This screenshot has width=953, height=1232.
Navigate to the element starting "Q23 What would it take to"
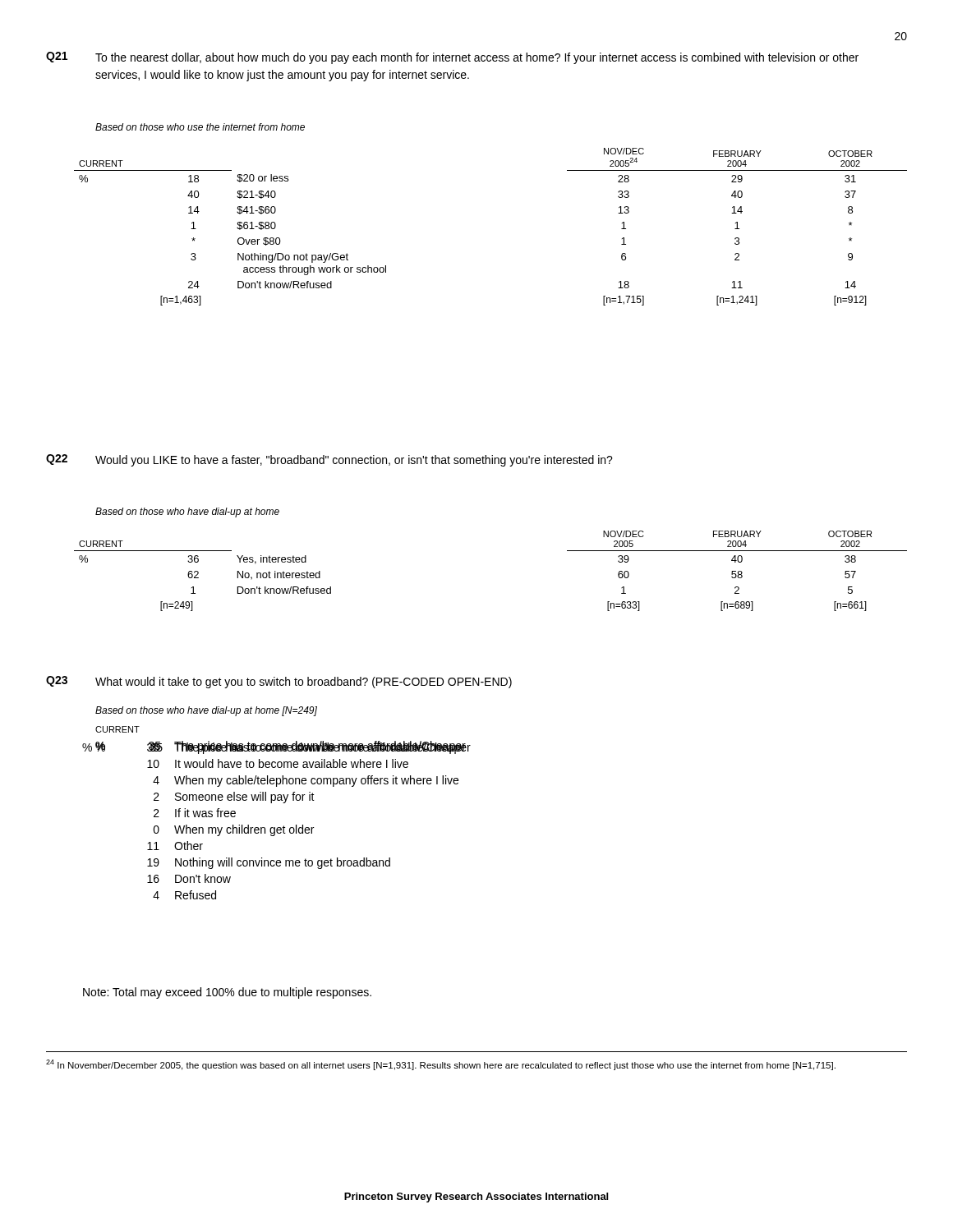tap(476, 682)
